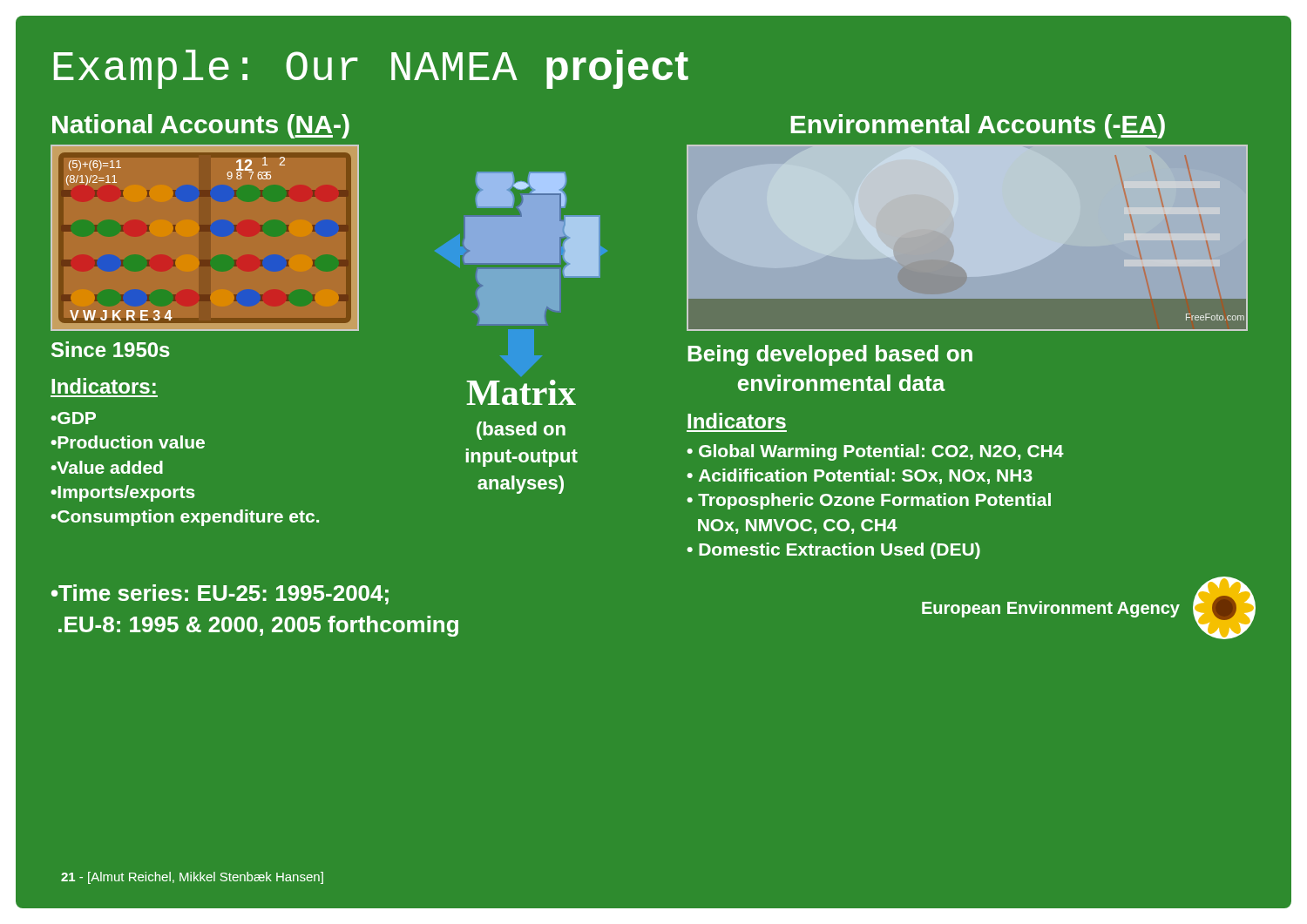
Task: Point to the block starting "Since 1950s"
Action: [110, 350]
